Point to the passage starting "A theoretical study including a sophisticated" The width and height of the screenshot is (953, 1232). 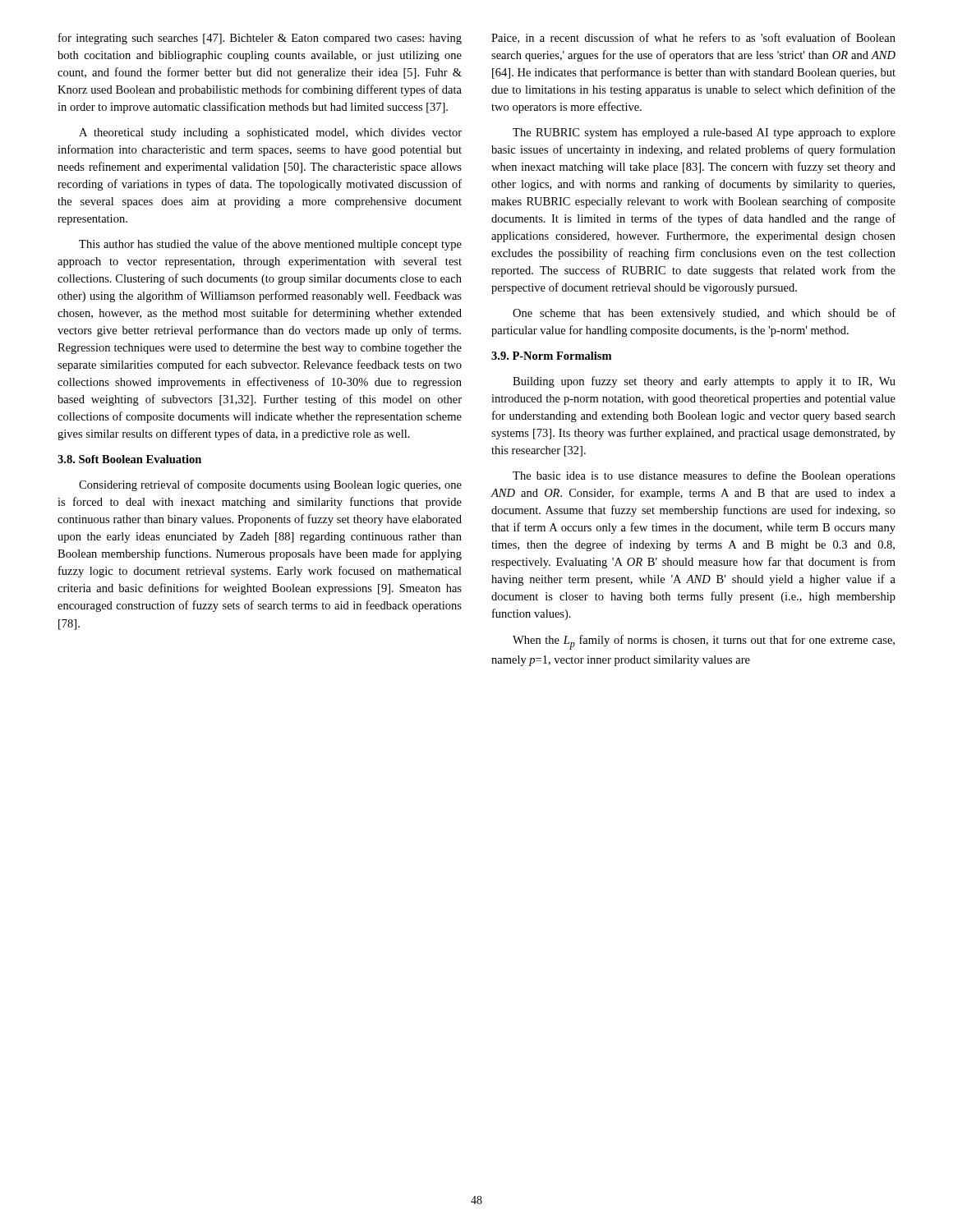(260, 176)
